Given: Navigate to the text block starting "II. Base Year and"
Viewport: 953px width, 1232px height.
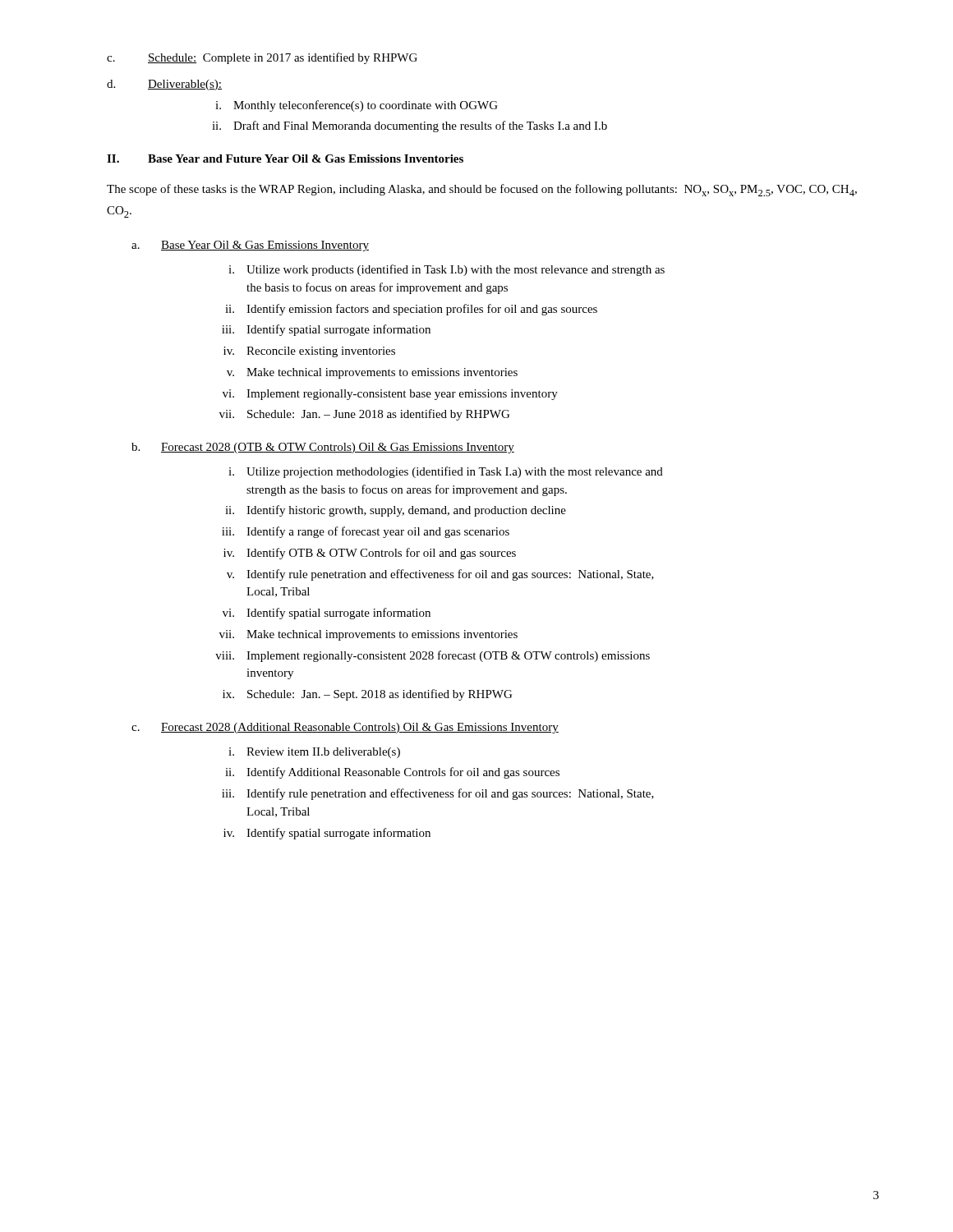Looking at the screenshot, I should coord(285,159).
